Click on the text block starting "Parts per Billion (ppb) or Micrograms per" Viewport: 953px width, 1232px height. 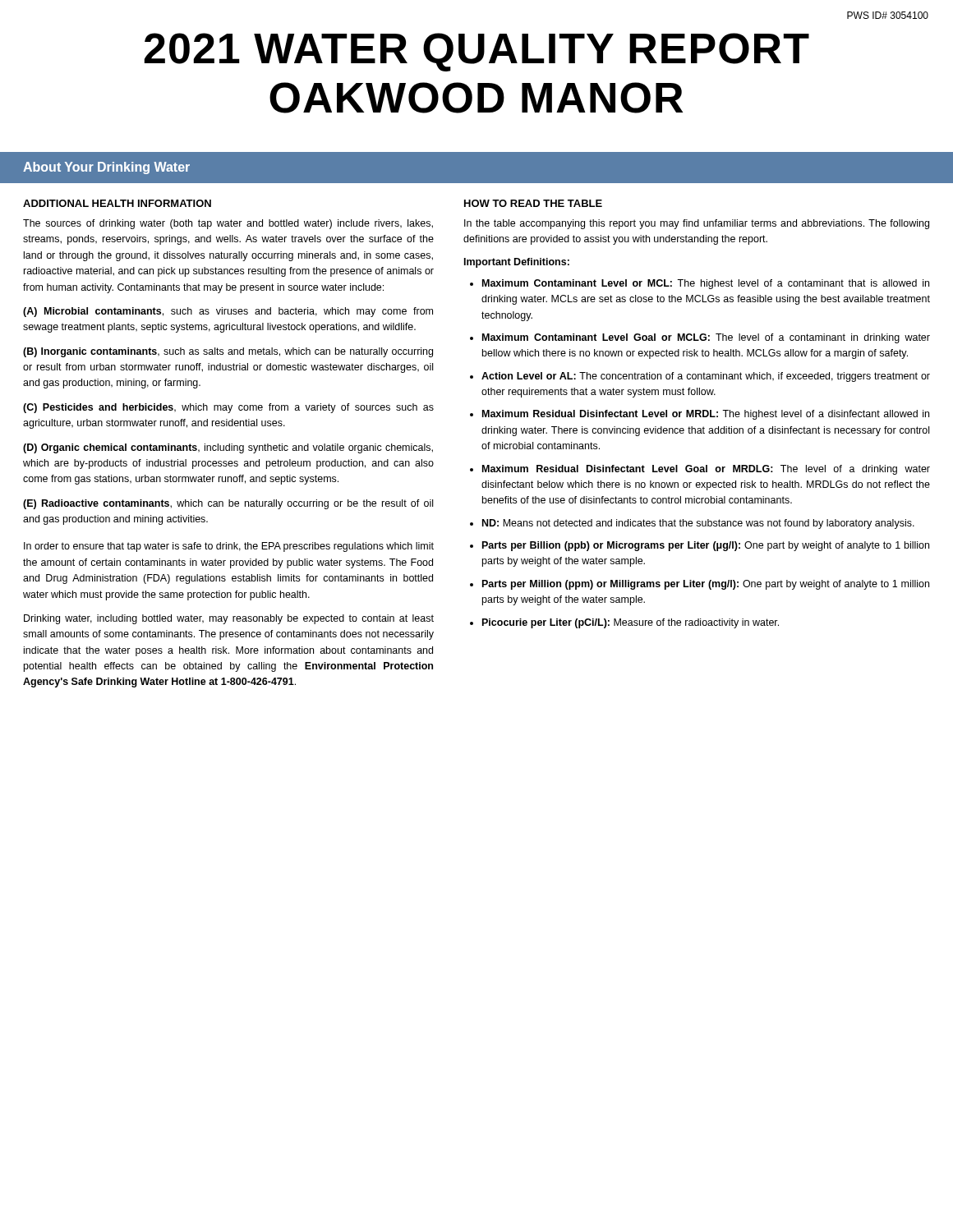pyautogui.click(x=706, y=553)
